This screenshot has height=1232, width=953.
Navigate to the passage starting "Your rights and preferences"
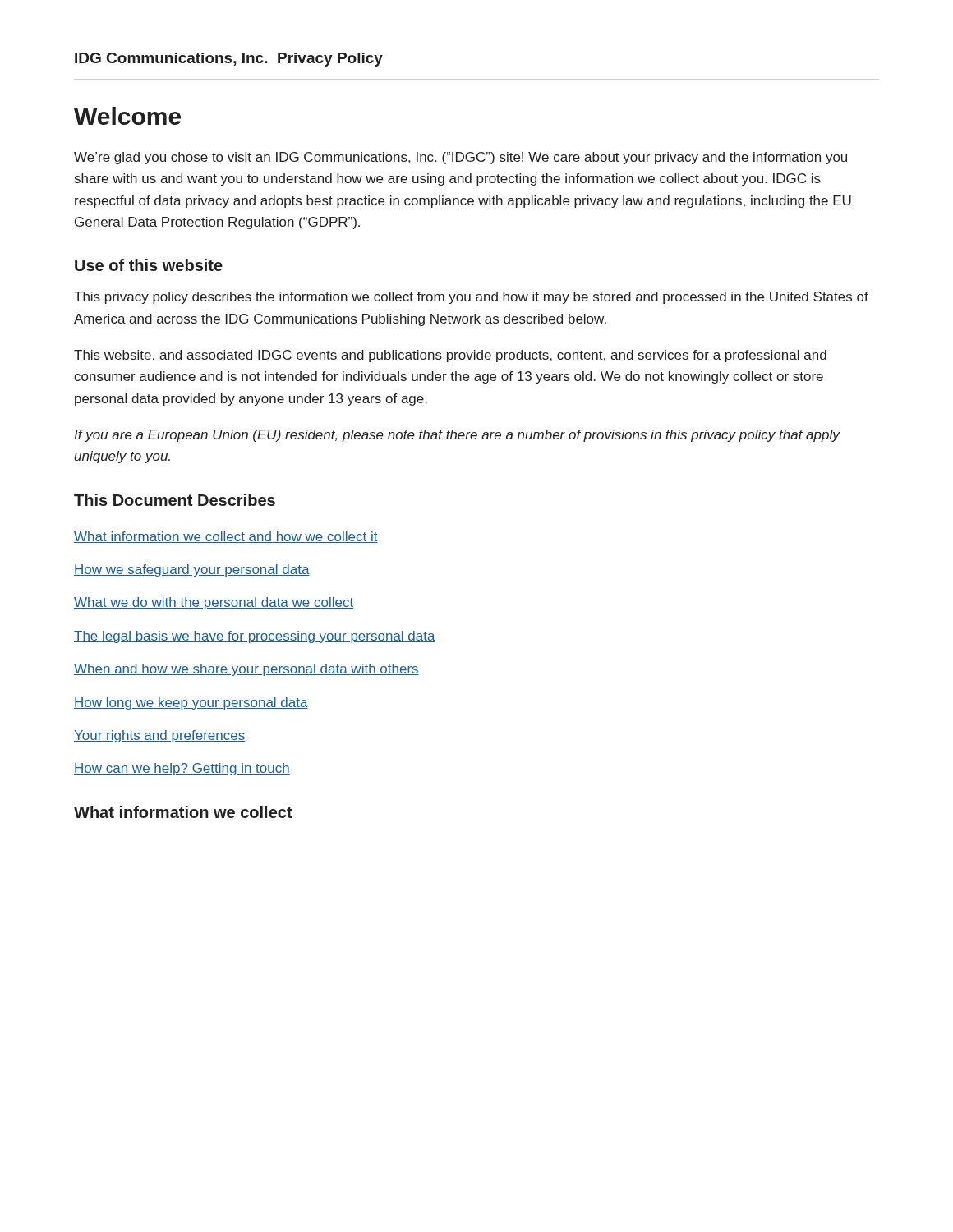coord(159,735)
